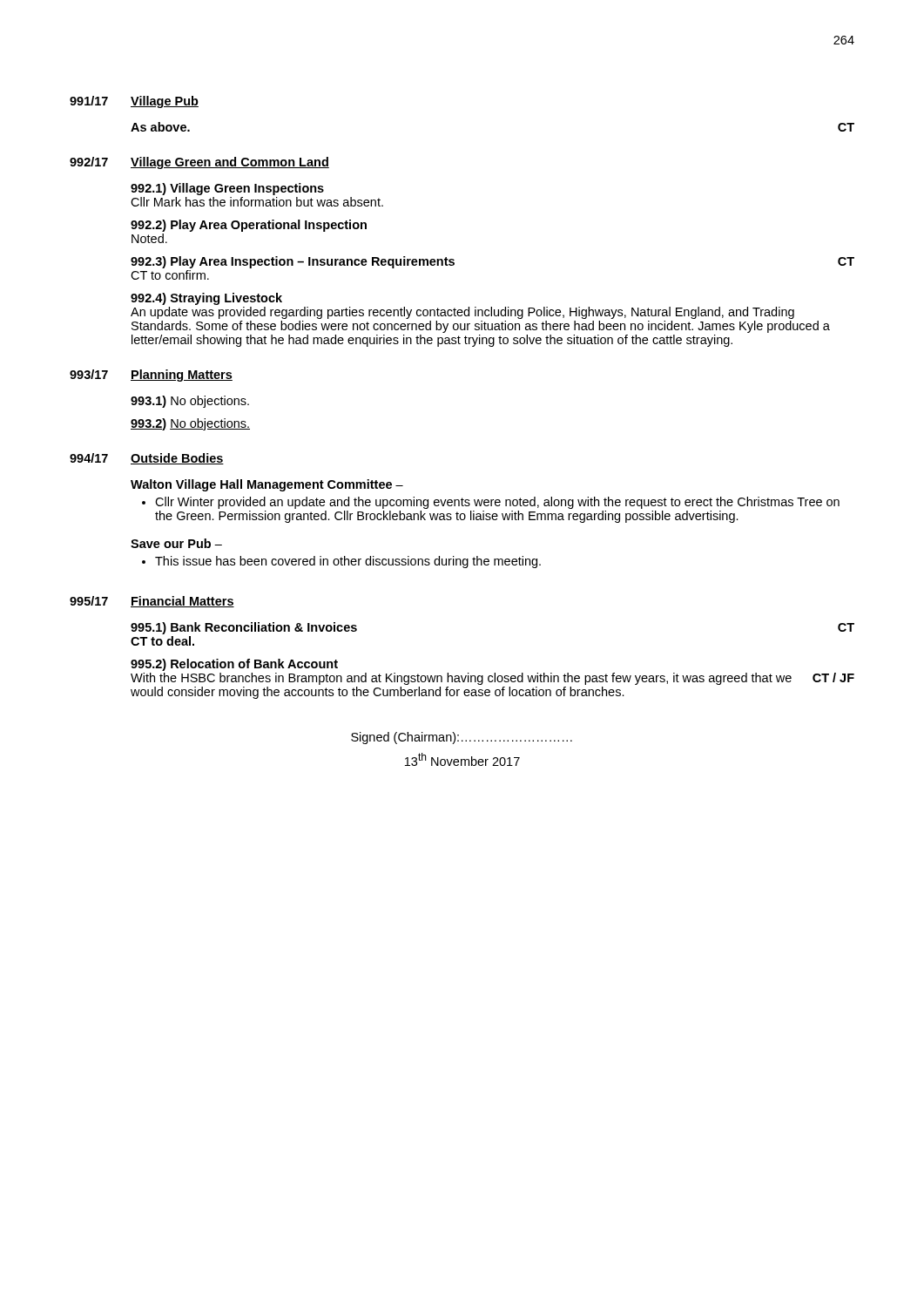The image size is (924, 1307).
Task: Click on the text with the text "Signed (Chairman):………………………"
Action: (x=462, y=737)
